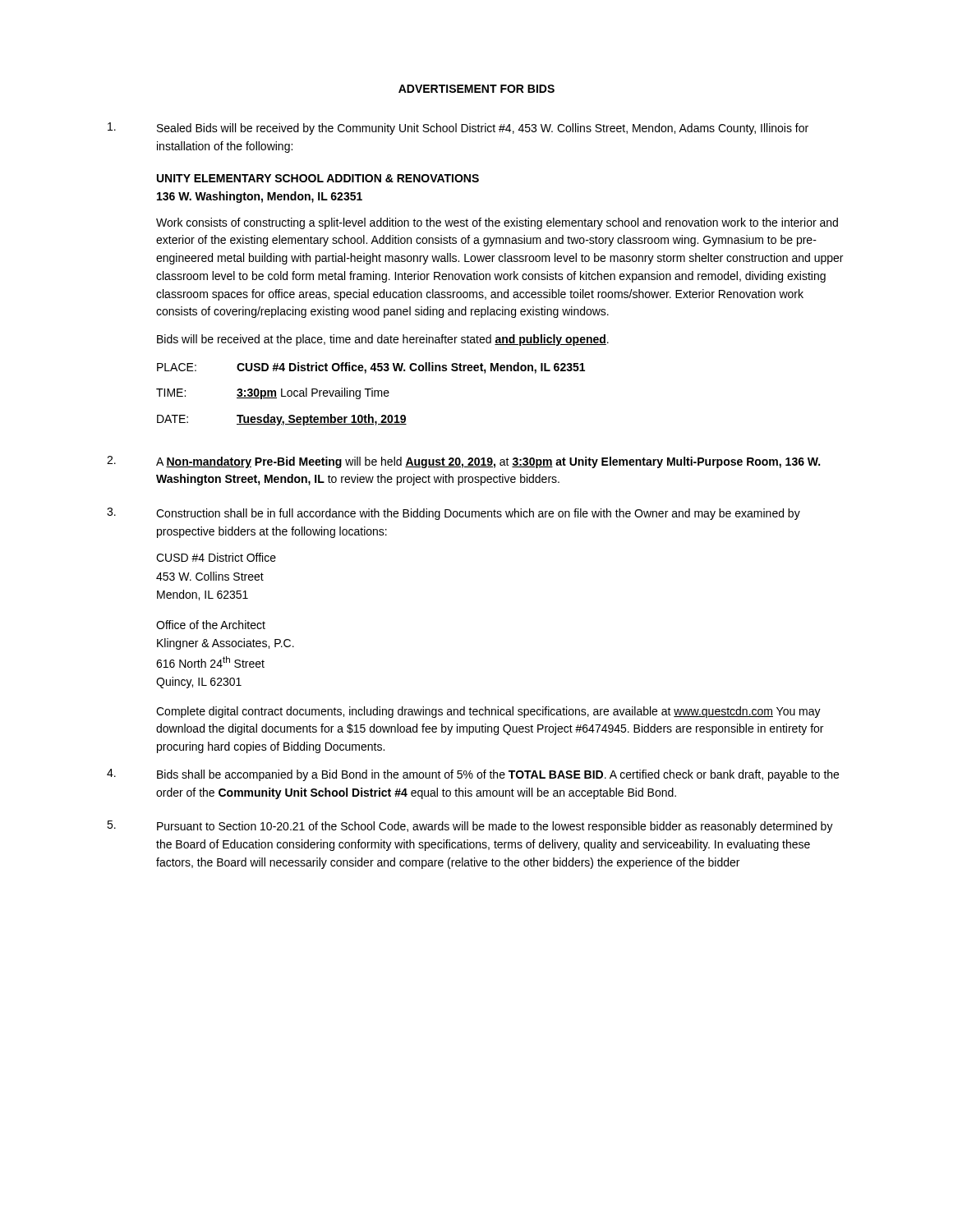Screen dimensions: 1232x953
Task: Find the section header that reads "UNITY ELEMENTARY SCHOOL ADDITION &"
Action: [x=318, y=178]
